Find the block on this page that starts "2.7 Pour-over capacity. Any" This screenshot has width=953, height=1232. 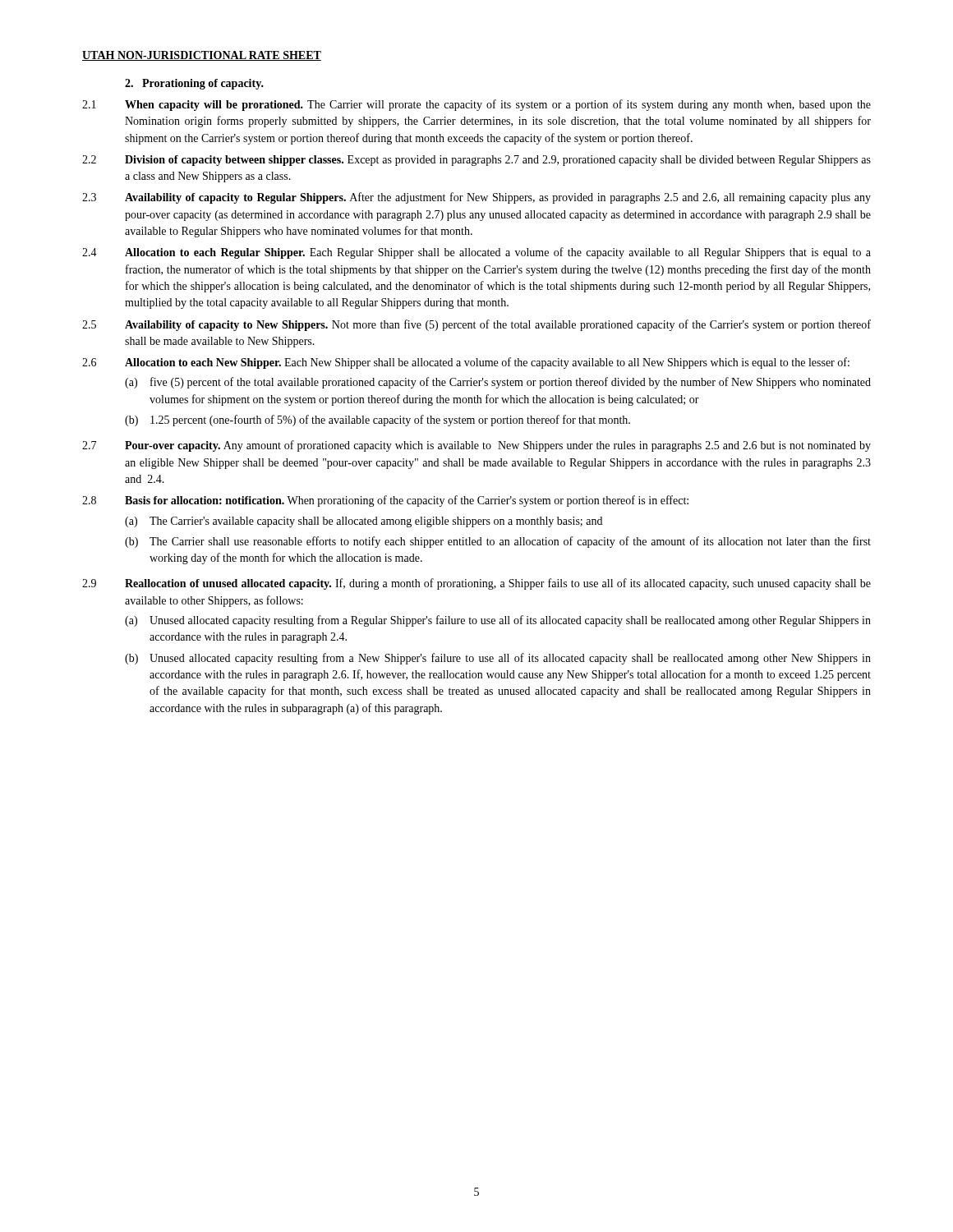pyautogui.click(x=476, y=463)
